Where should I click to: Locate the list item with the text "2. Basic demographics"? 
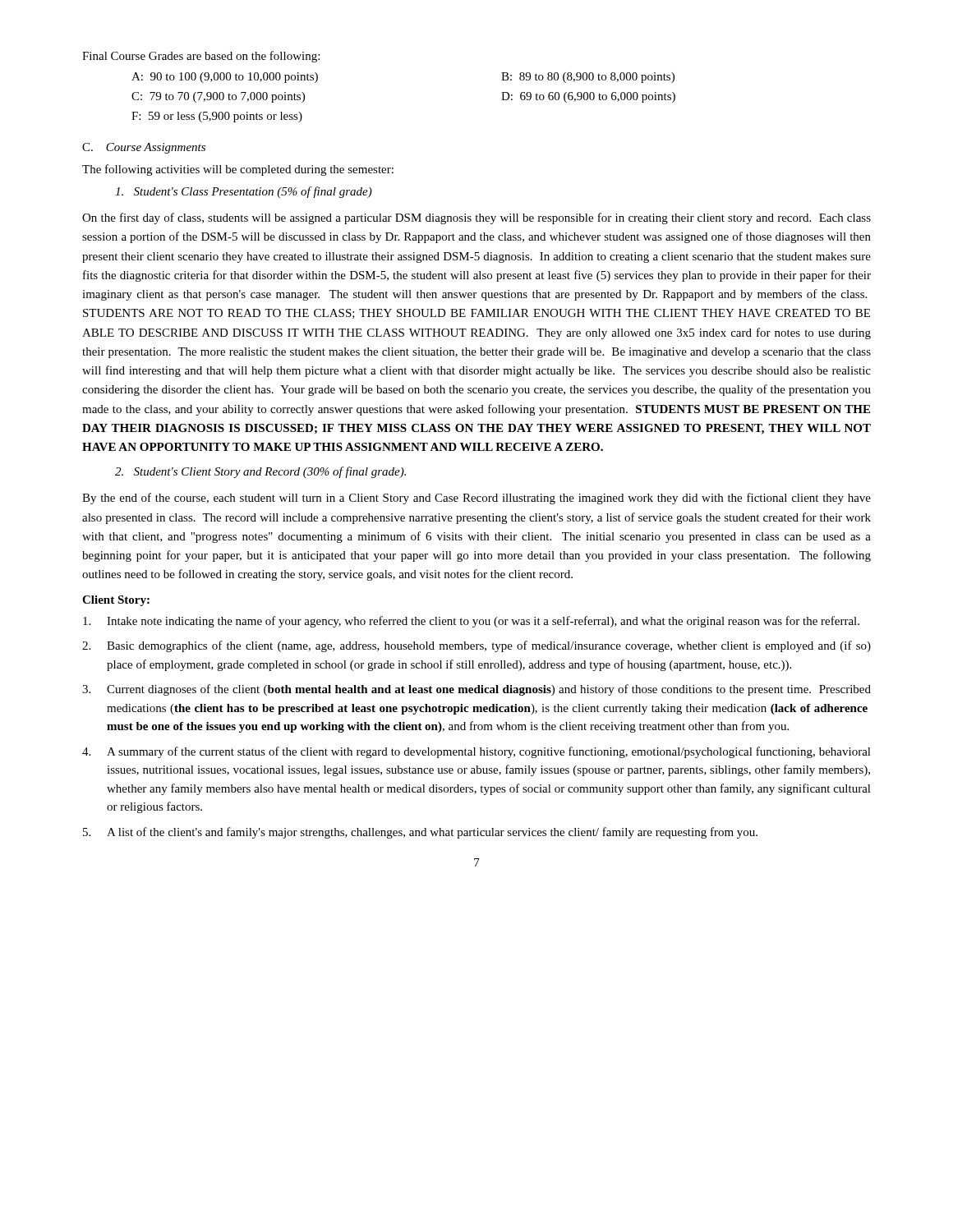476,655
